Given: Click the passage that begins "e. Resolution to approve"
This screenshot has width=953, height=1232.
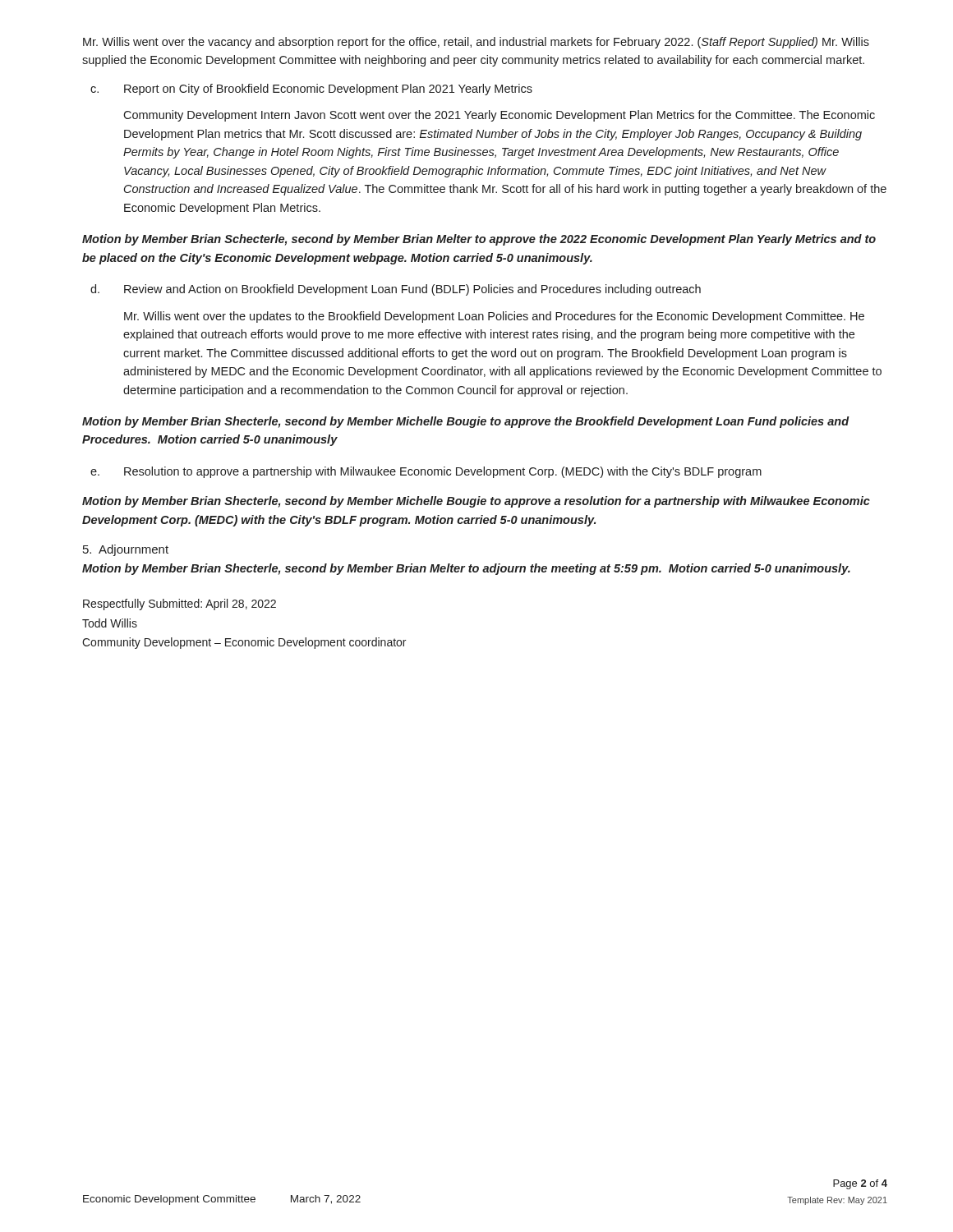Looking at the screenshot, I should (x=485, y=472).
